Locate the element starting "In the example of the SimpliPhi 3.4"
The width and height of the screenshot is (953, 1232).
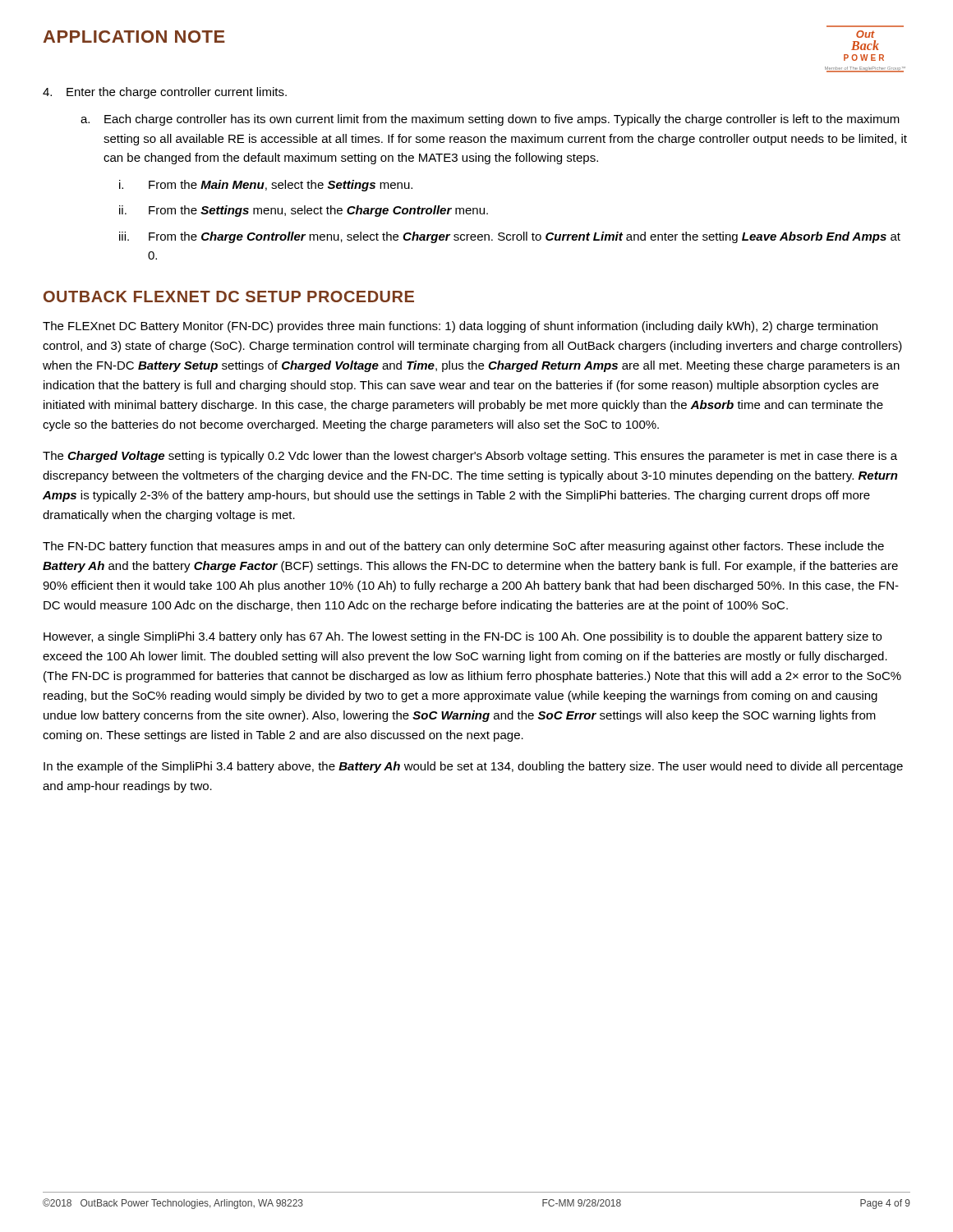pyautogui.click(x=473, y=776)
